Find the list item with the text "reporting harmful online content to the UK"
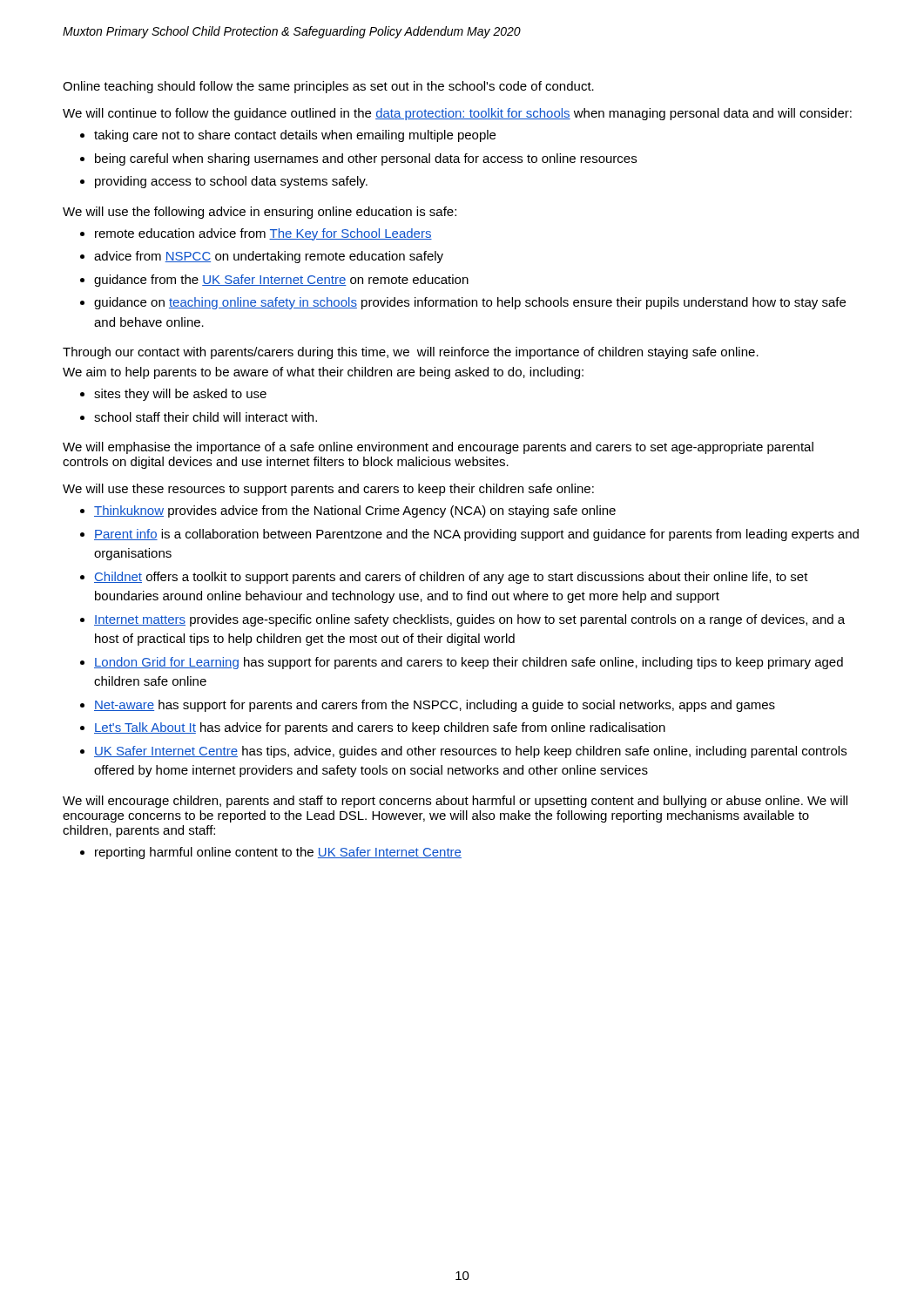 pyautogui.click(x=278, y=851)
